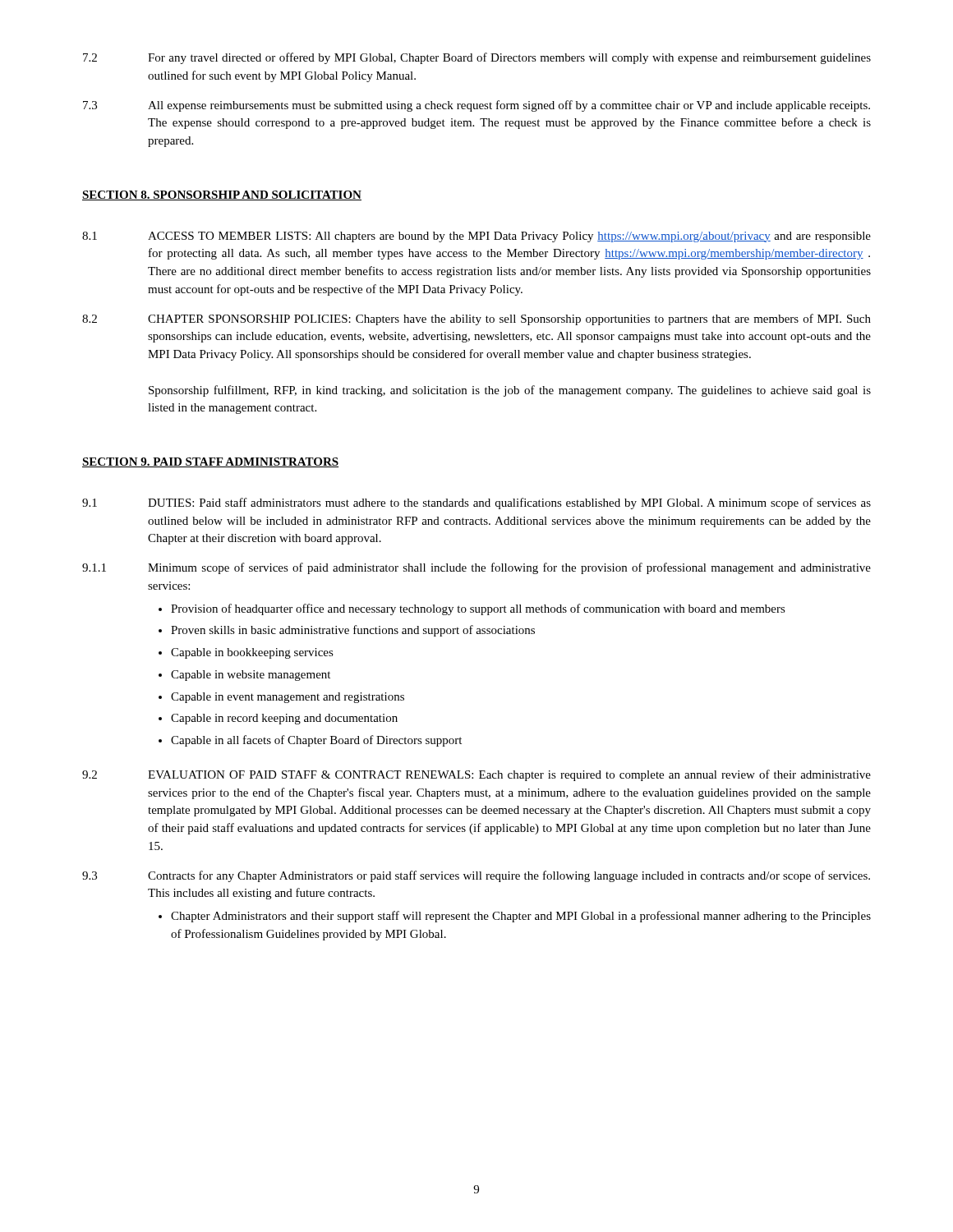Locate the block of text that opens with "Provision of headquarter"
This screenshot has height=1232, width=953.
click(x=478, y=608)
